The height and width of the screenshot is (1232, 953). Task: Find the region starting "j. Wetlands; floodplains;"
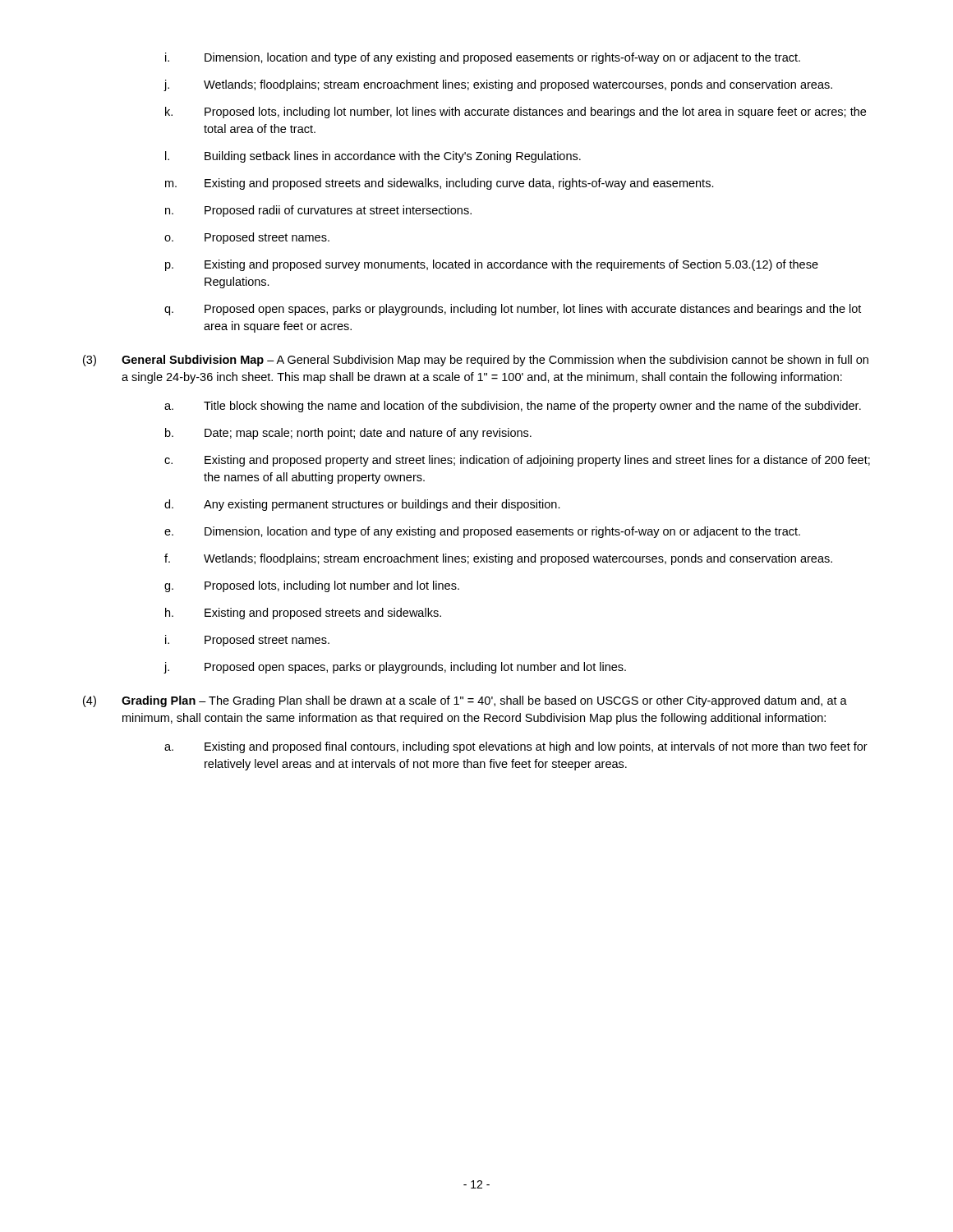(518, 85)
